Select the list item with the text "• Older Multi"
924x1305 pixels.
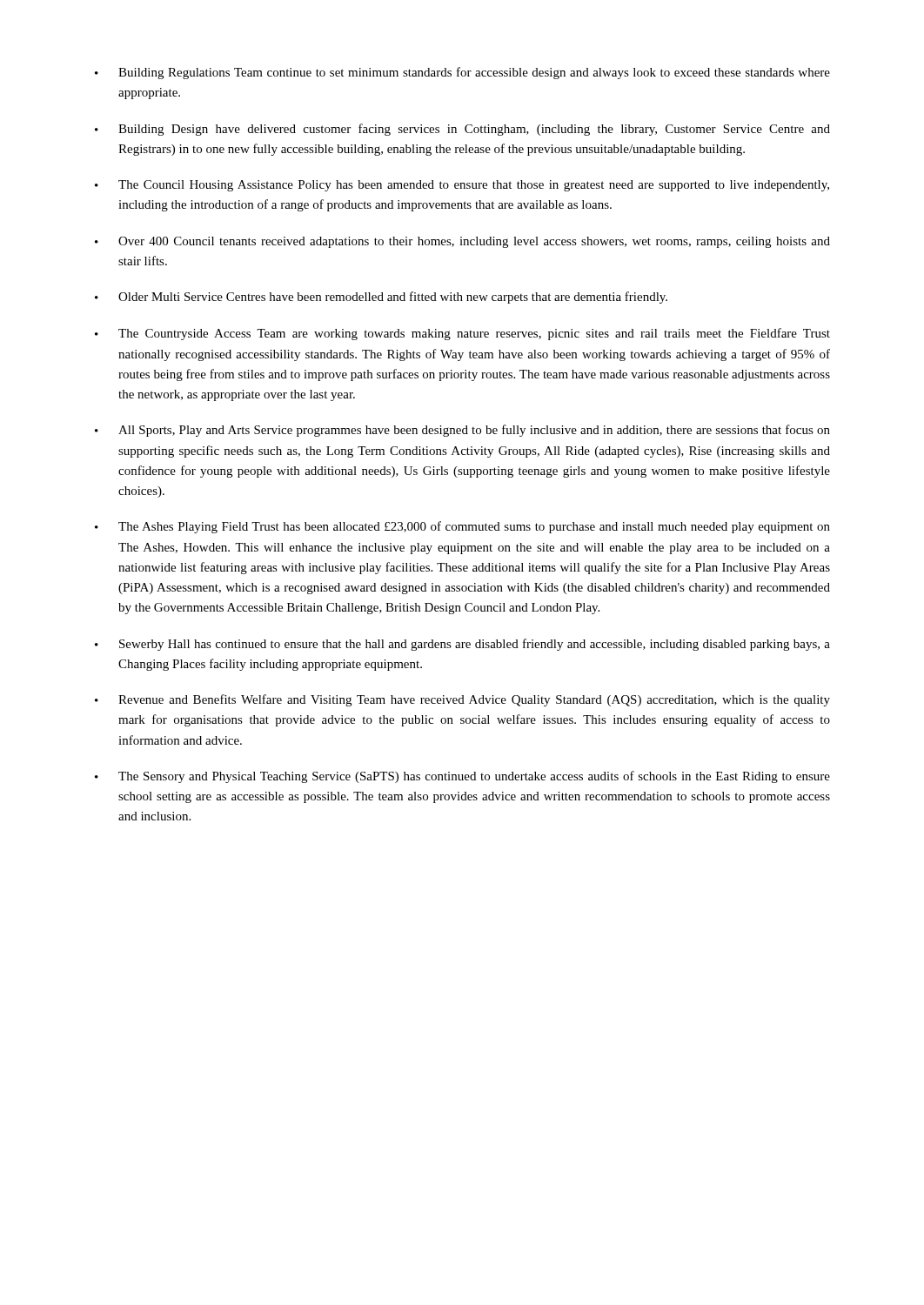[x=462, y=298]
